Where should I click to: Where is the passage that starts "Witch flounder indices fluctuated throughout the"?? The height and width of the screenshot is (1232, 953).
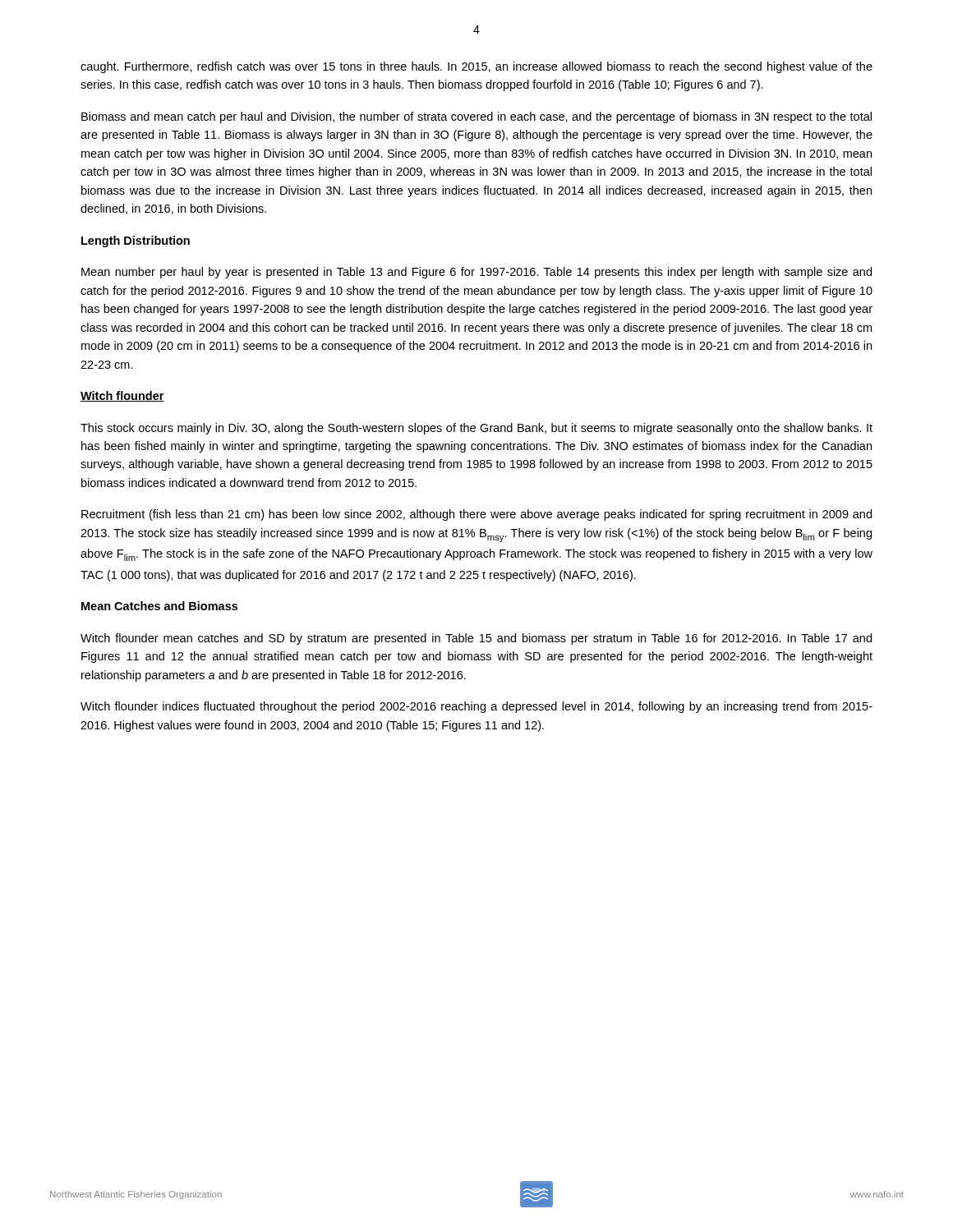click(476, 716)
